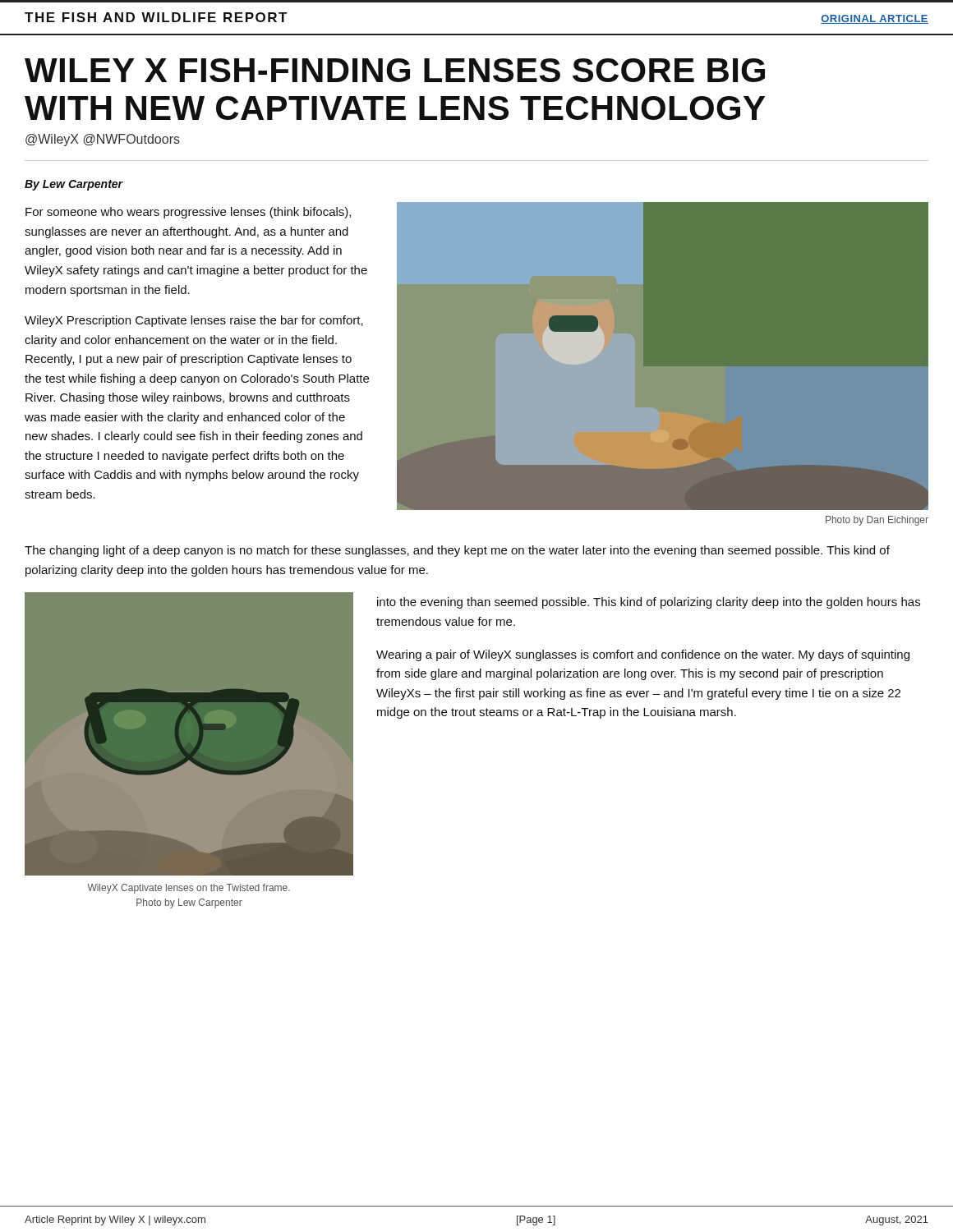
Task: Navigate to the element starting "Photo by Dan Eichinger"
Action: click(877, 520)
